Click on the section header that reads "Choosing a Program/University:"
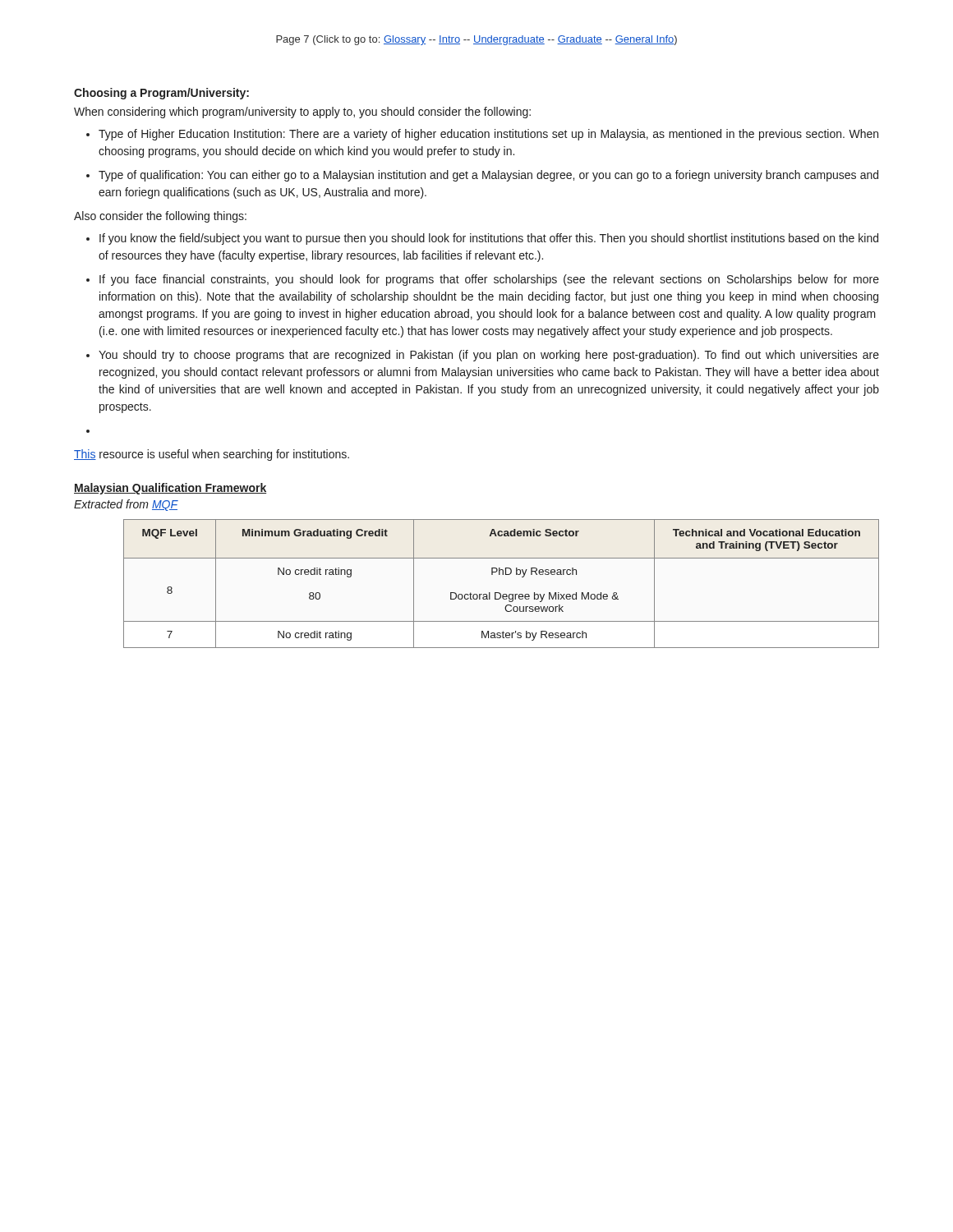 click(x=162, y=93)
